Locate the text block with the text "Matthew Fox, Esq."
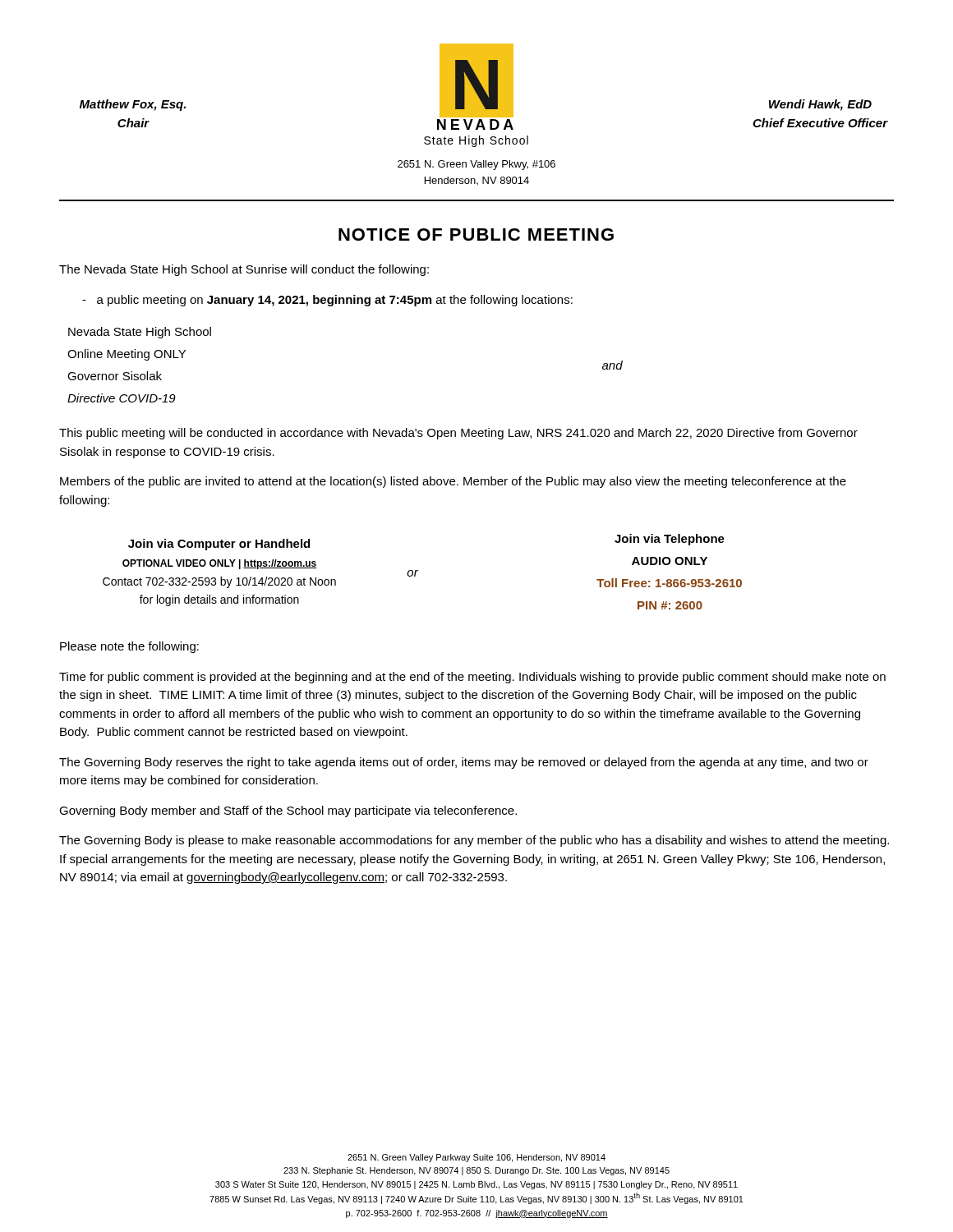The width and height of the screenshot is (953, 1232). point(133,113)
